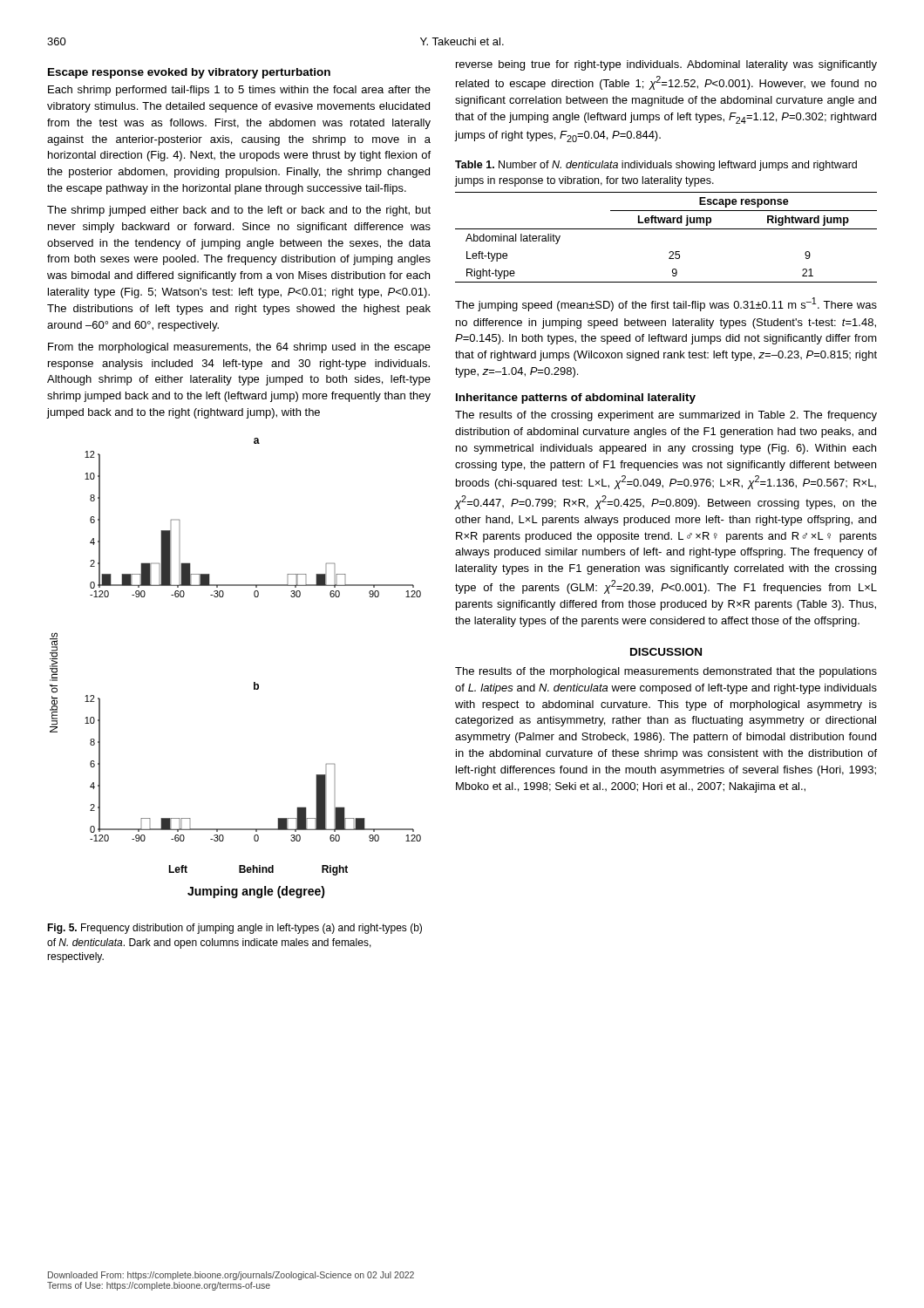Find the text block with the text "The shrimp jumped either back"
This screenshot has height=1308, width=924.
(239, 267)
